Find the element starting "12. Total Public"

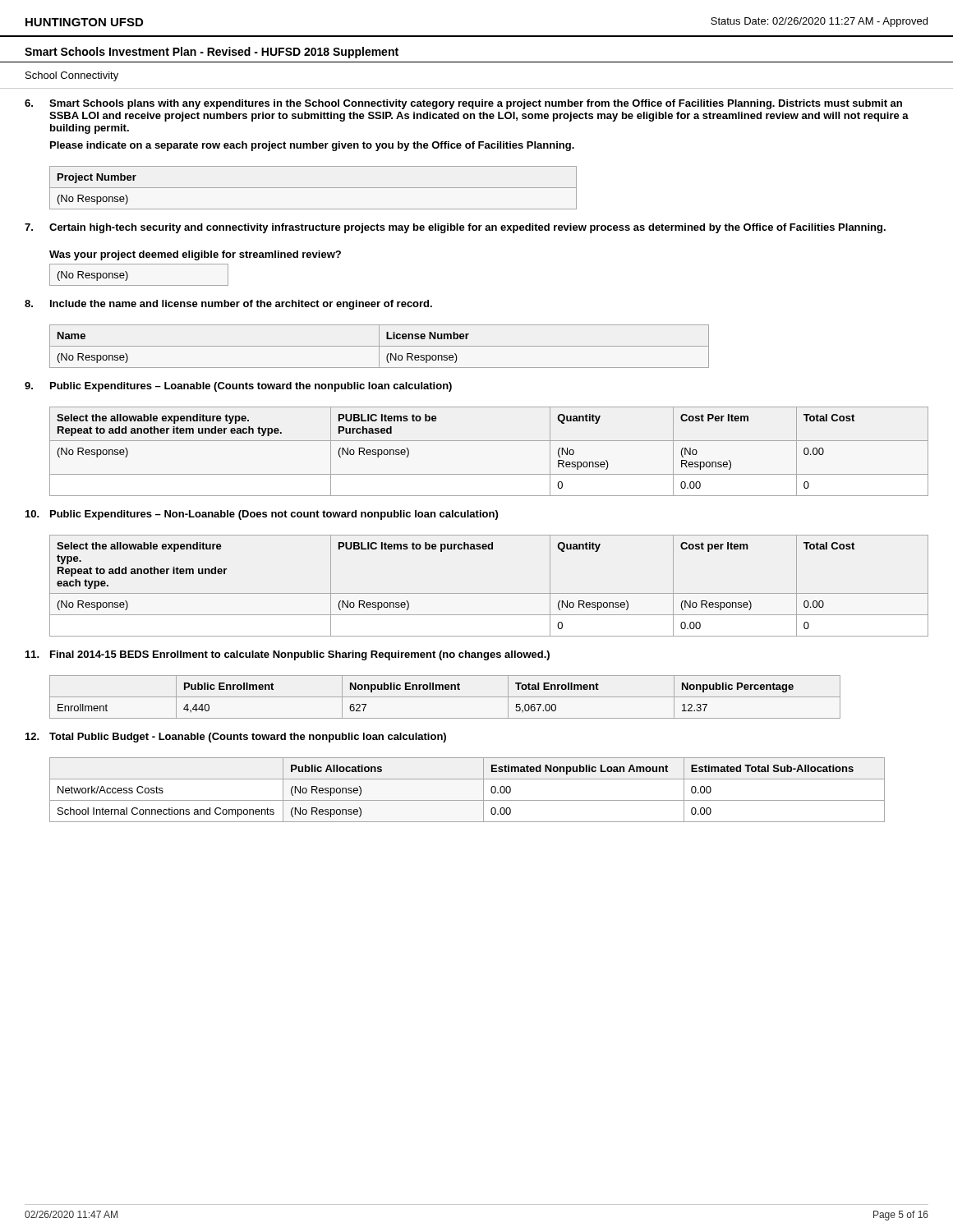tap(236, 738)
